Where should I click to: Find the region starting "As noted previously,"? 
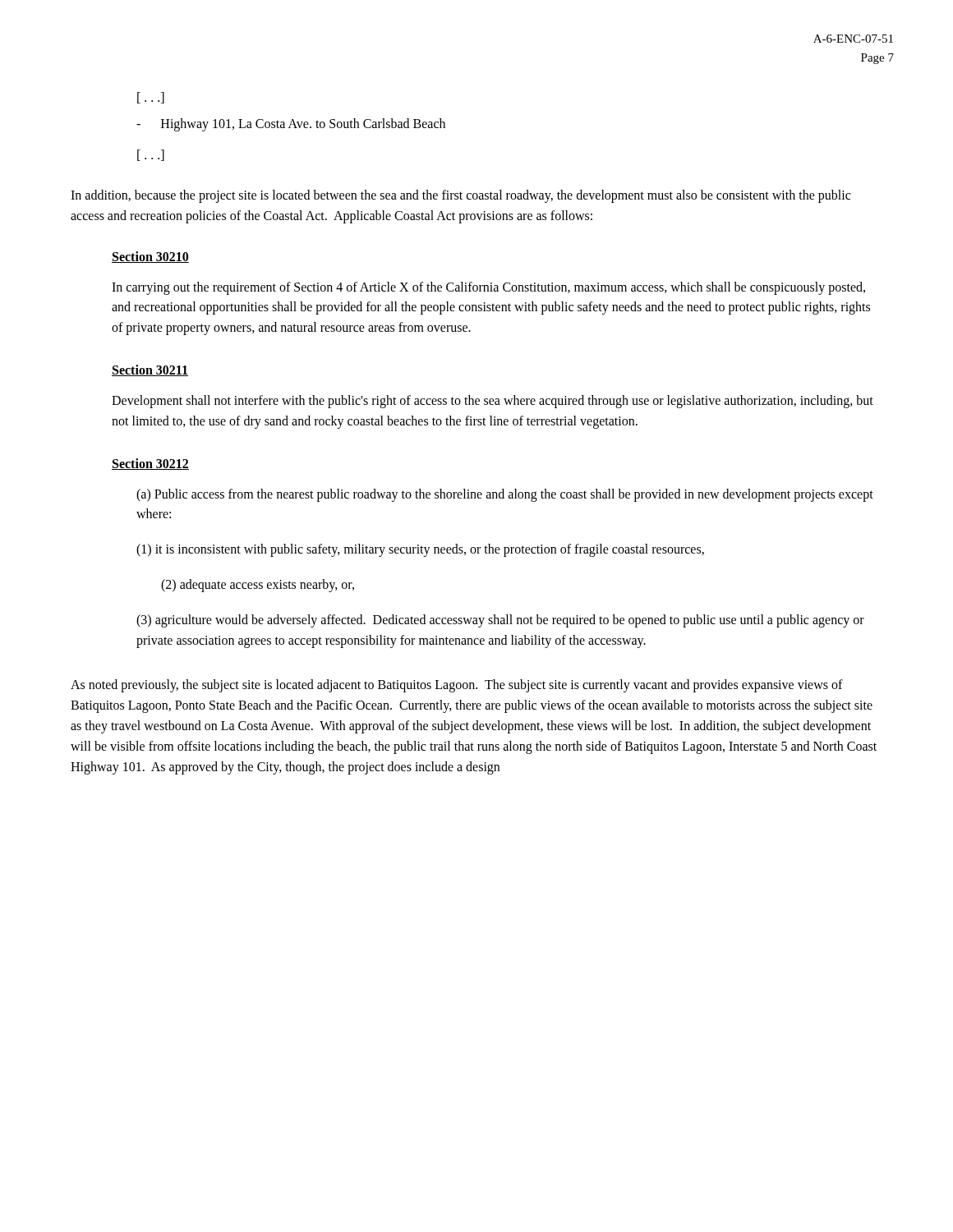coord(476,726)
